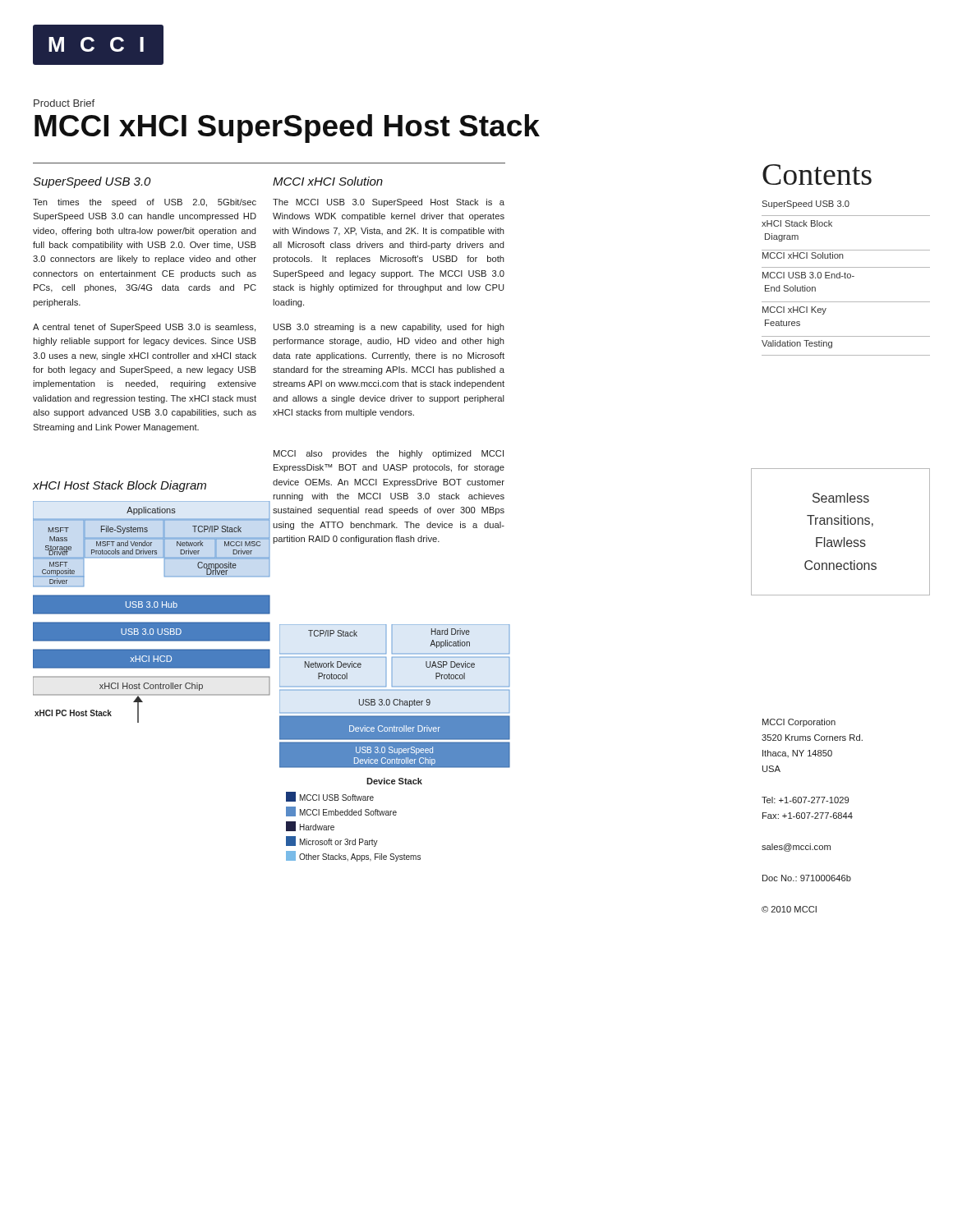
Task: Locate the list item that says "Validation Testing"
Action: coord(797,343)
